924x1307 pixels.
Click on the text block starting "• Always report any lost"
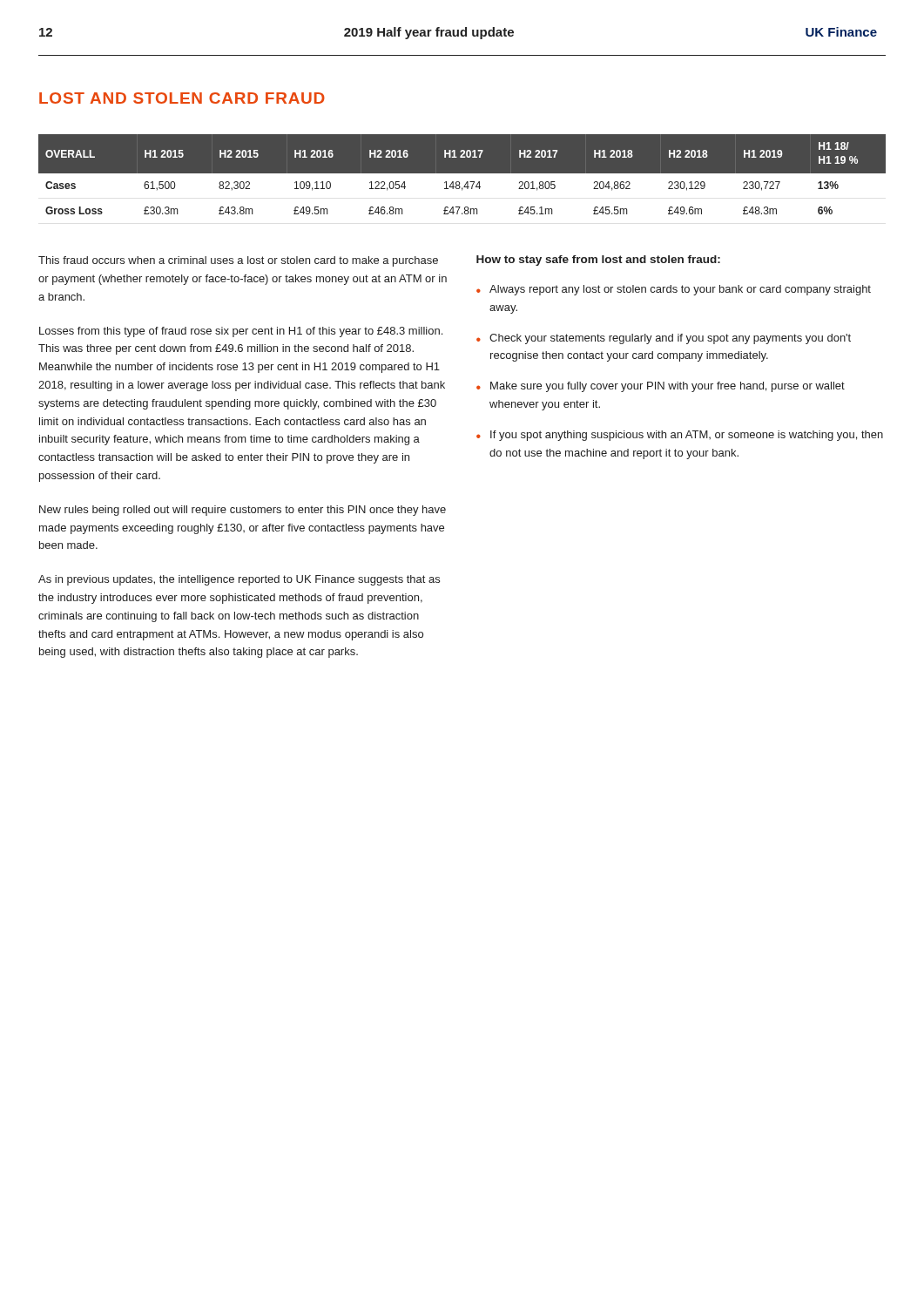coord(681,299)
